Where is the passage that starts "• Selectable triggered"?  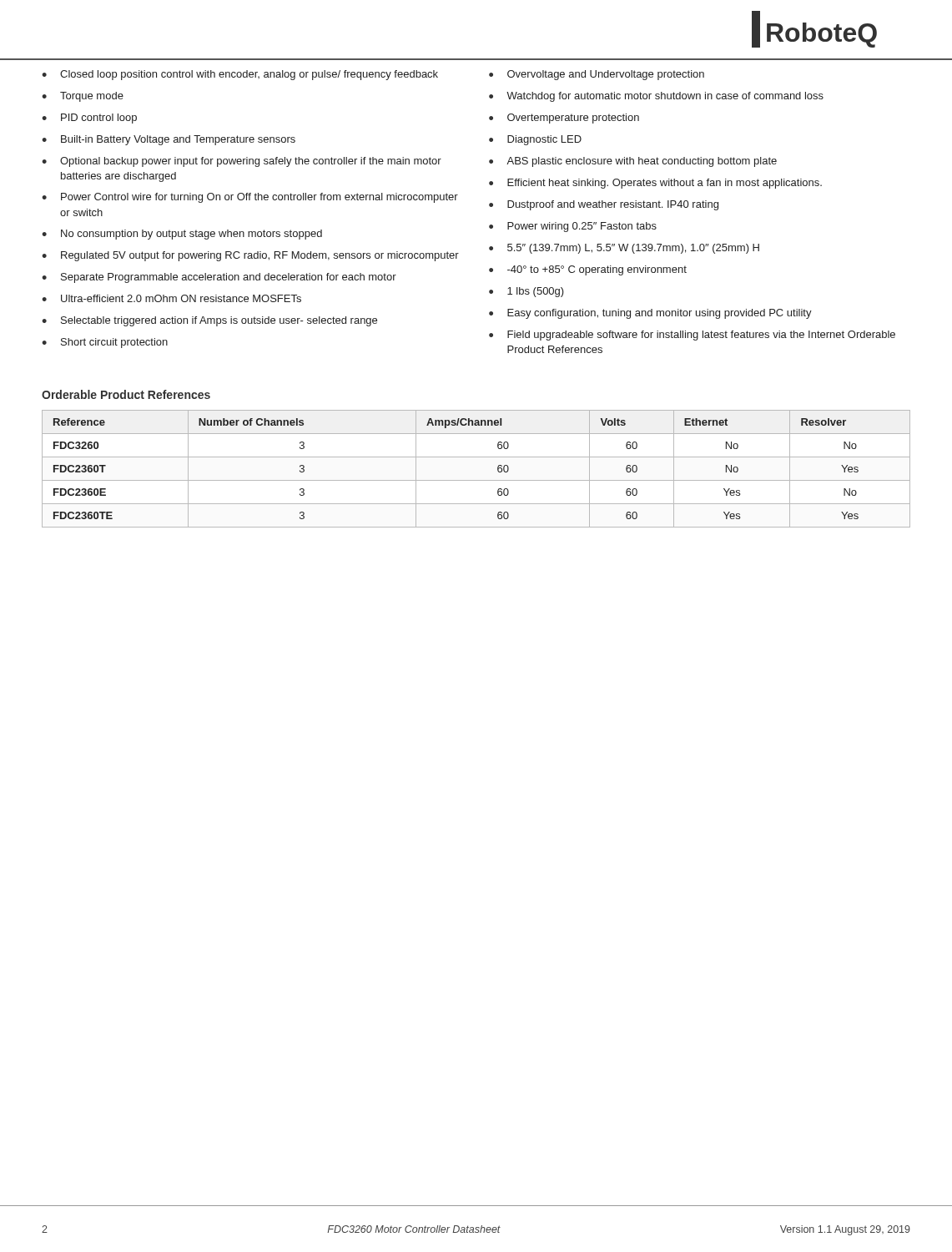tap(253, 321)
